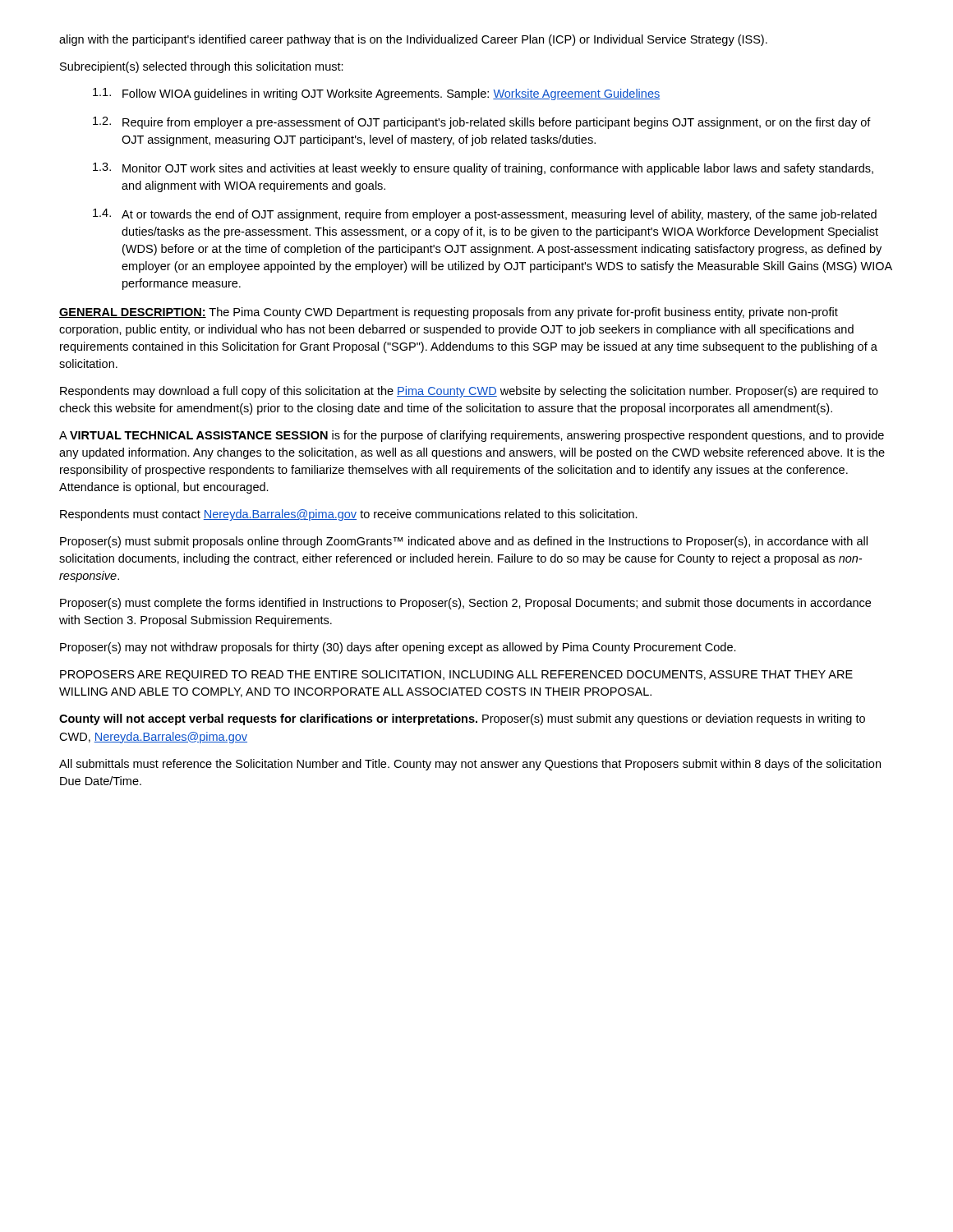Locate the list item containing "1. Follow WIOA guidelines in"
Screen dimensions: 1232x953
click(x=493, y=94)
